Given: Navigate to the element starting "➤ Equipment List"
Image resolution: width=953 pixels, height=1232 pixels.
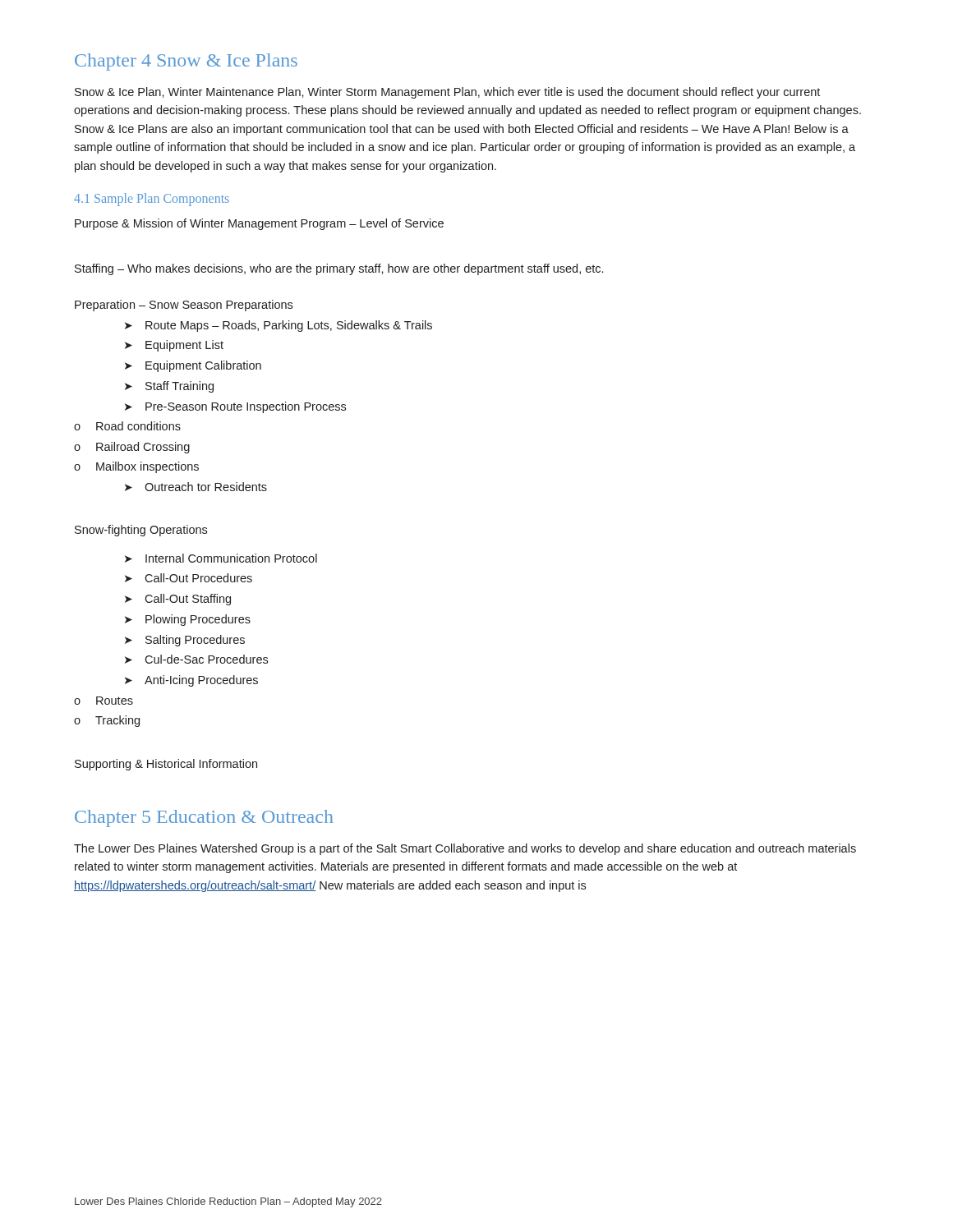Looking at the screenshot, I should tap(173, 346).
